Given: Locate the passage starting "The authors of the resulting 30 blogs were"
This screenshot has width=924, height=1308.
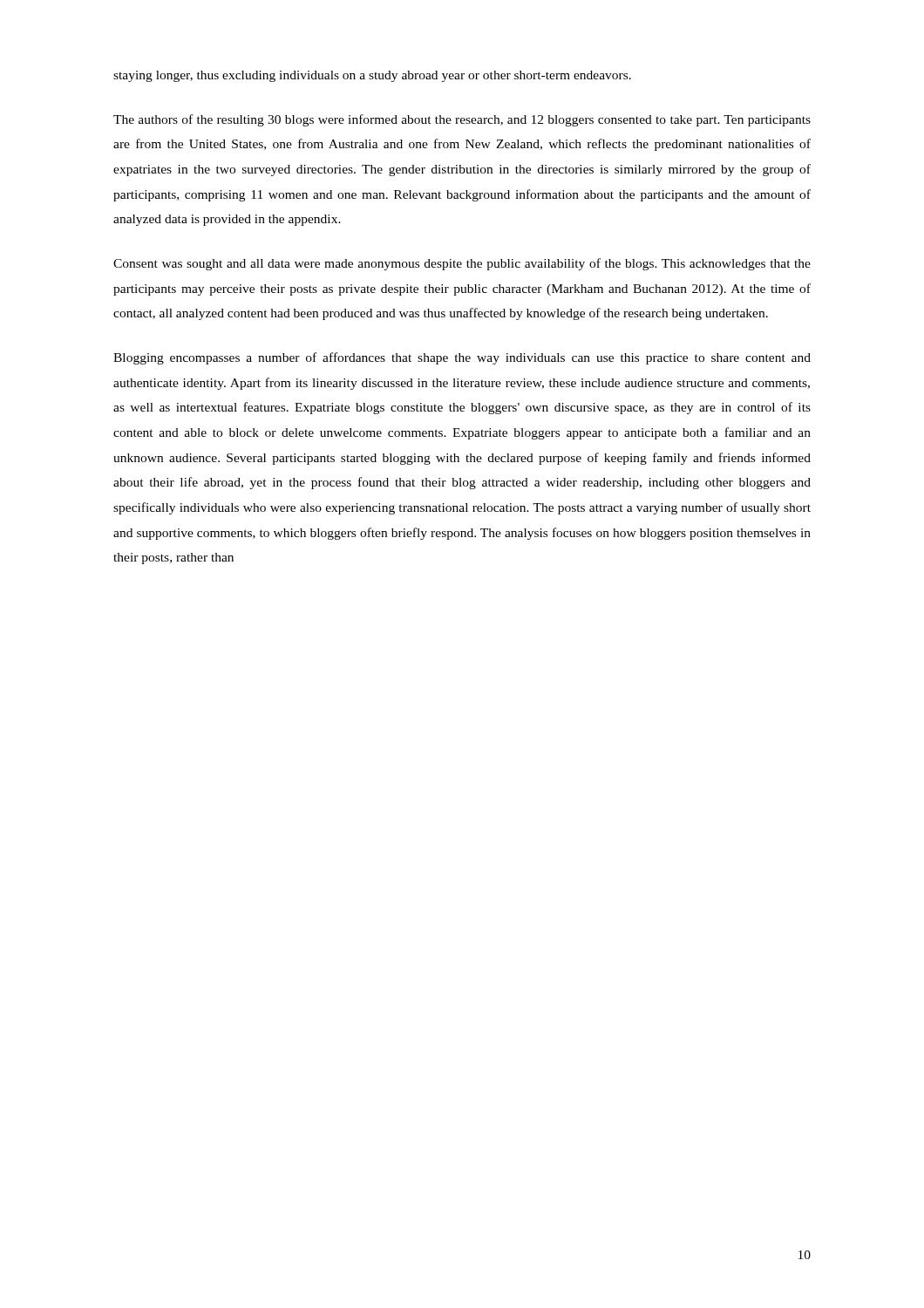Looking at the screenshot, I should 462,169.
